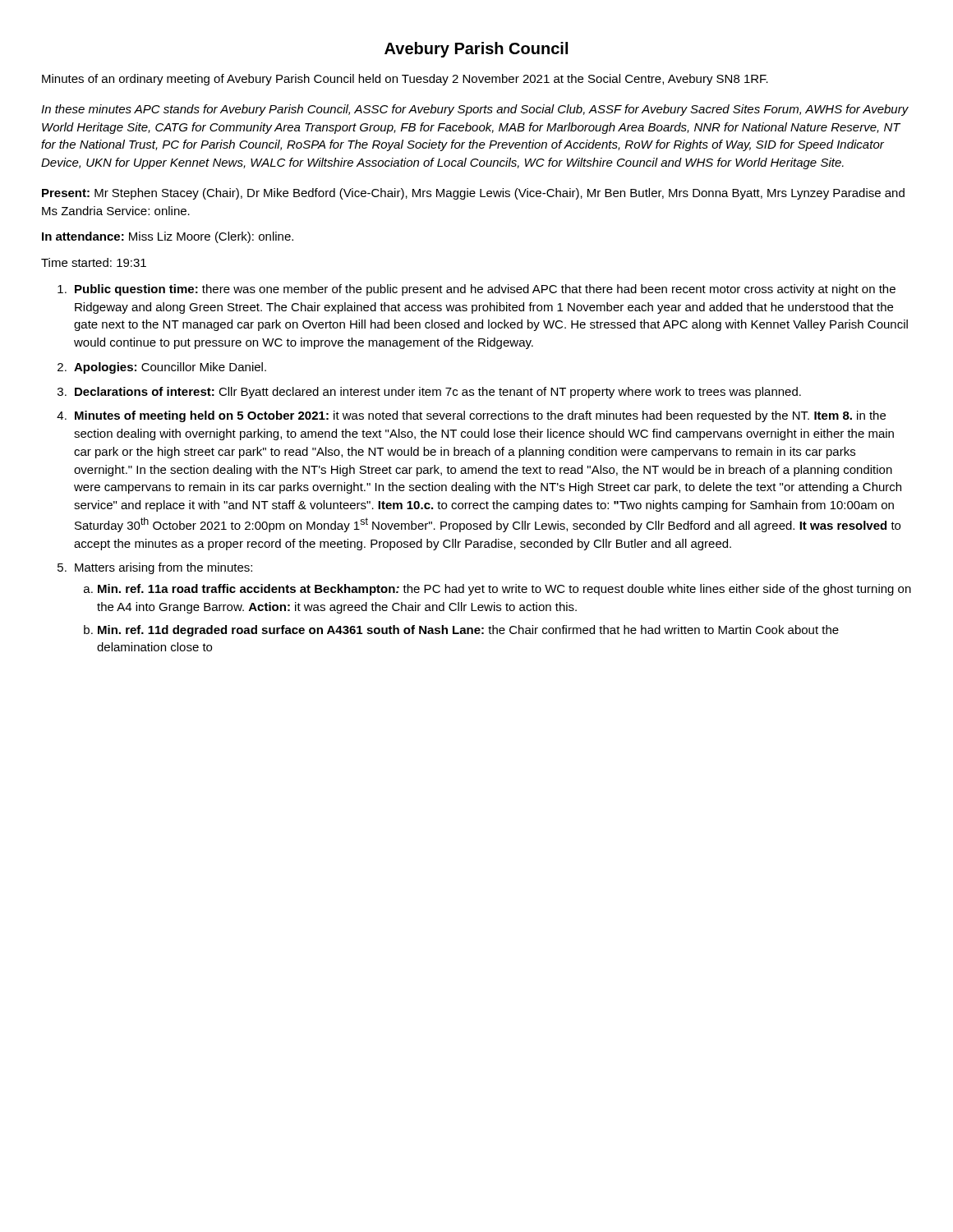Select the text block starting "Apologies: Councillor Mike Daniel."
Viewport: 953px width, 1232px height.
(x=170, y=367)
